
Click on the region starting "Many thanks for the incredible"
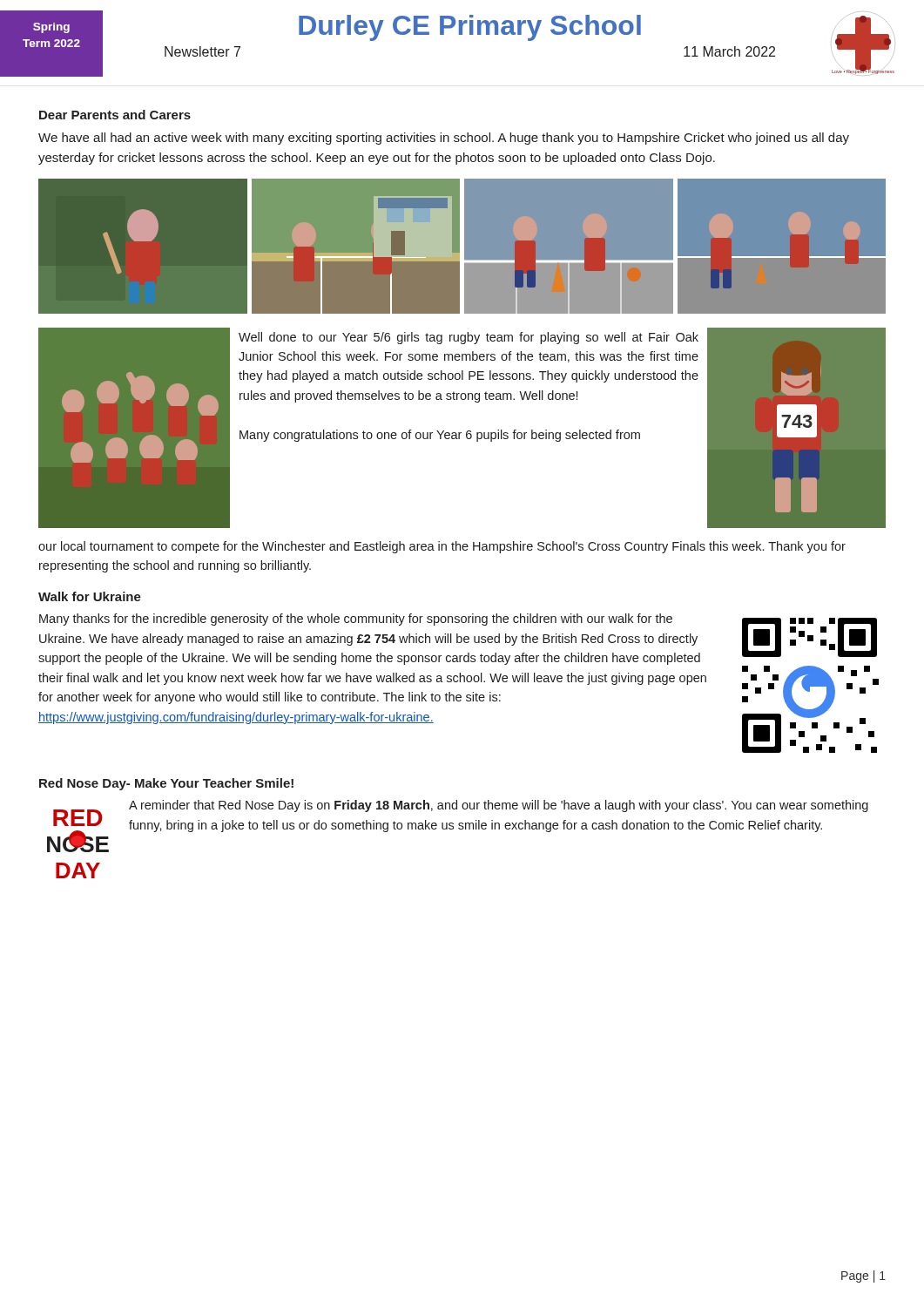(x=373, y=668)
